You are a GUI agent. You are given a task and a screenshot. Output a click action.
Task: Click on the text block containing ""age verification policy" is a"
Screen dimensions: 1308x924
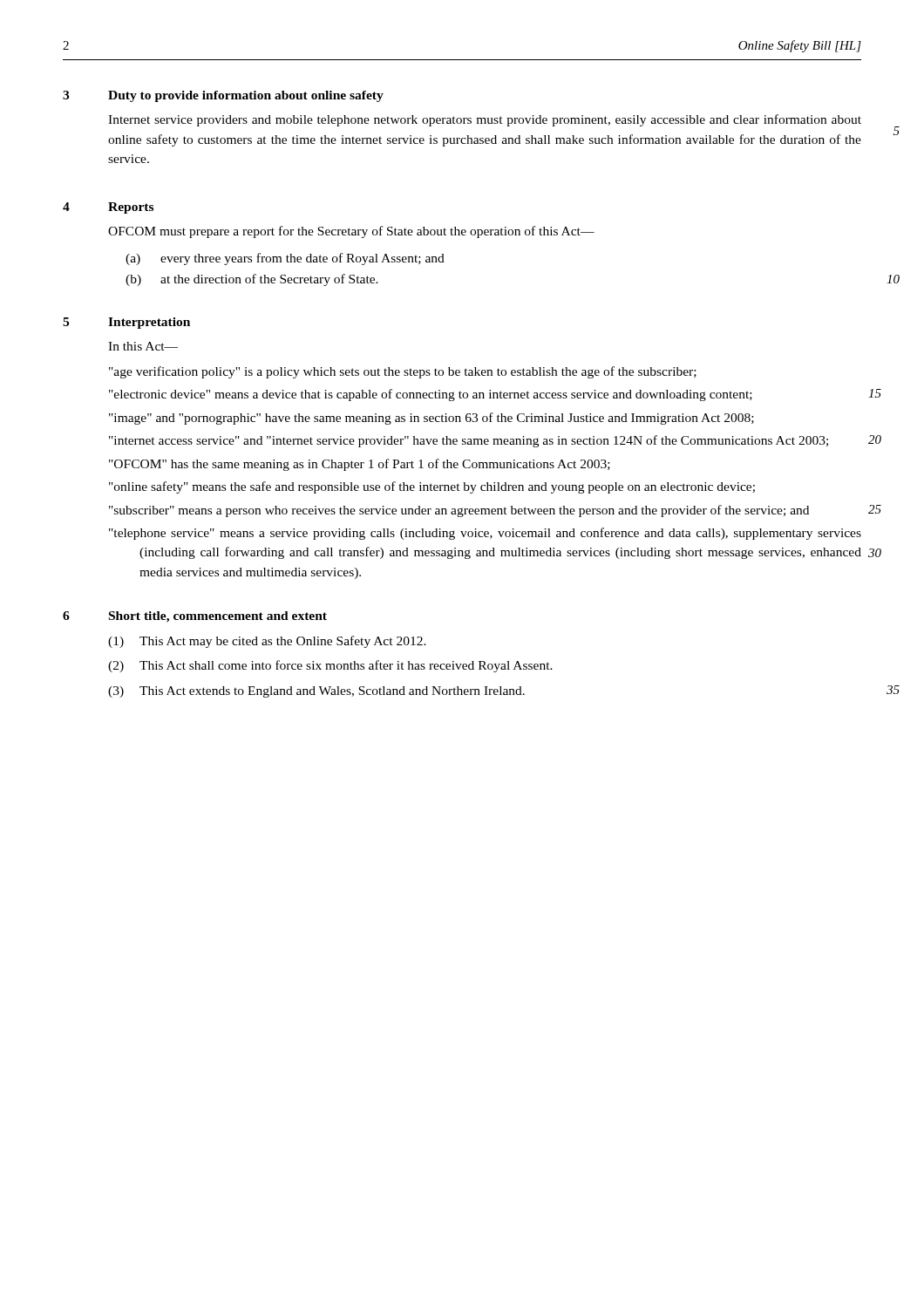403,371
